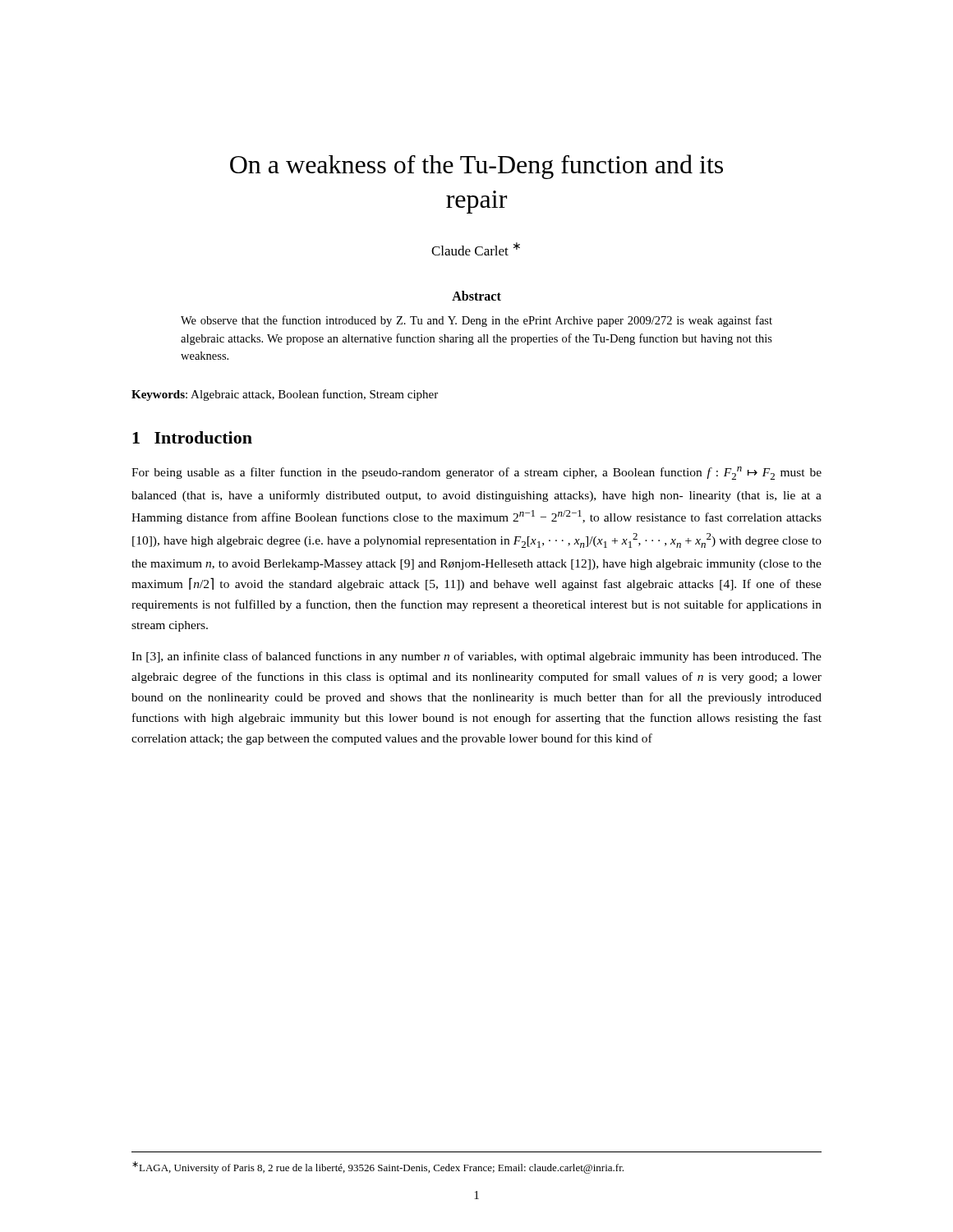Click on the text that reads "Keywords: Algebraic attack, Boolean function, Stream cipher"
This screenshot has height=1232, width=953.
point(285,394)
